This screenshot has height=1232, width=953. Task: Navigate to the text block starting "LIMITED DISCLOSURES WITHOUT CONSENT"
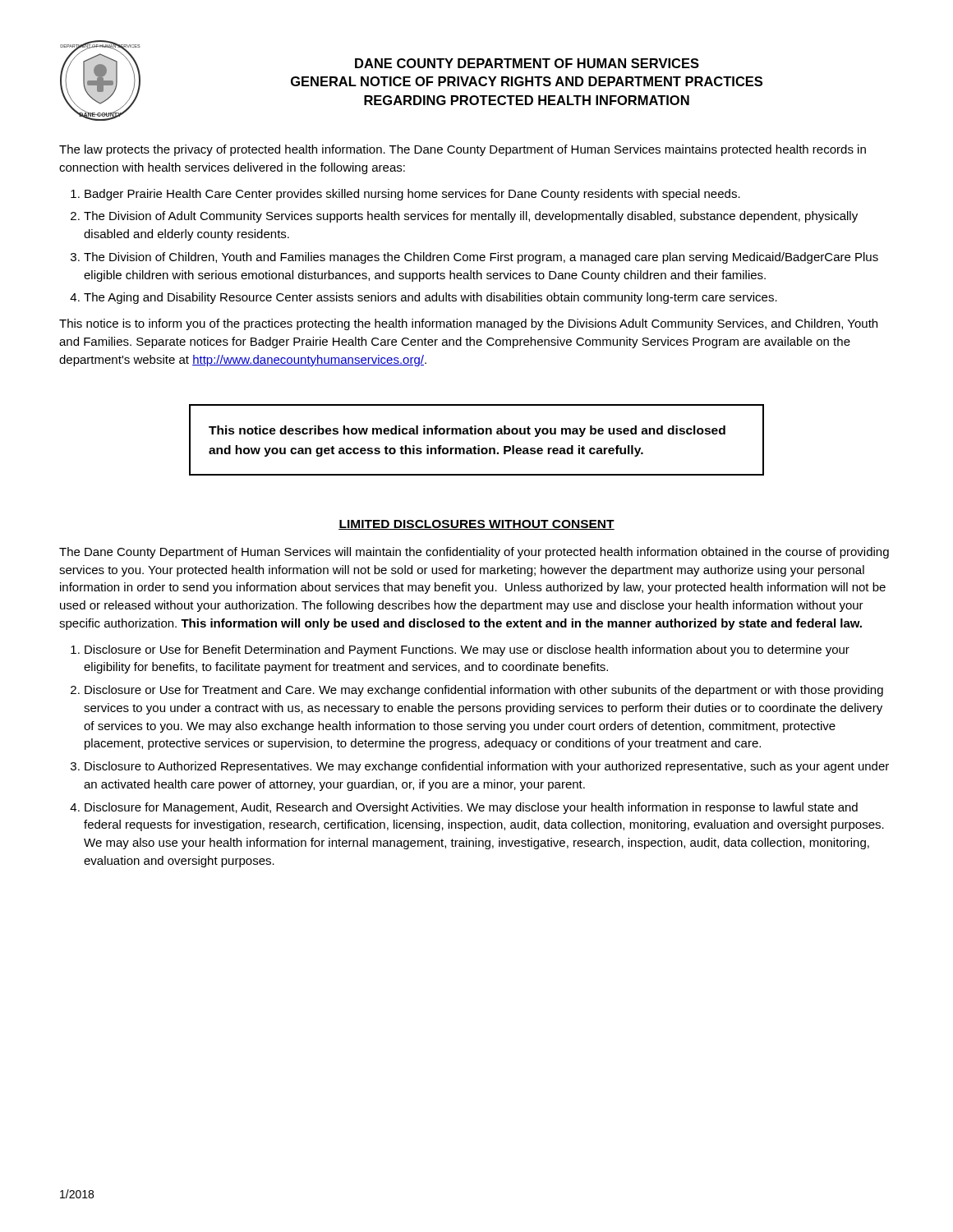(476, 523)
